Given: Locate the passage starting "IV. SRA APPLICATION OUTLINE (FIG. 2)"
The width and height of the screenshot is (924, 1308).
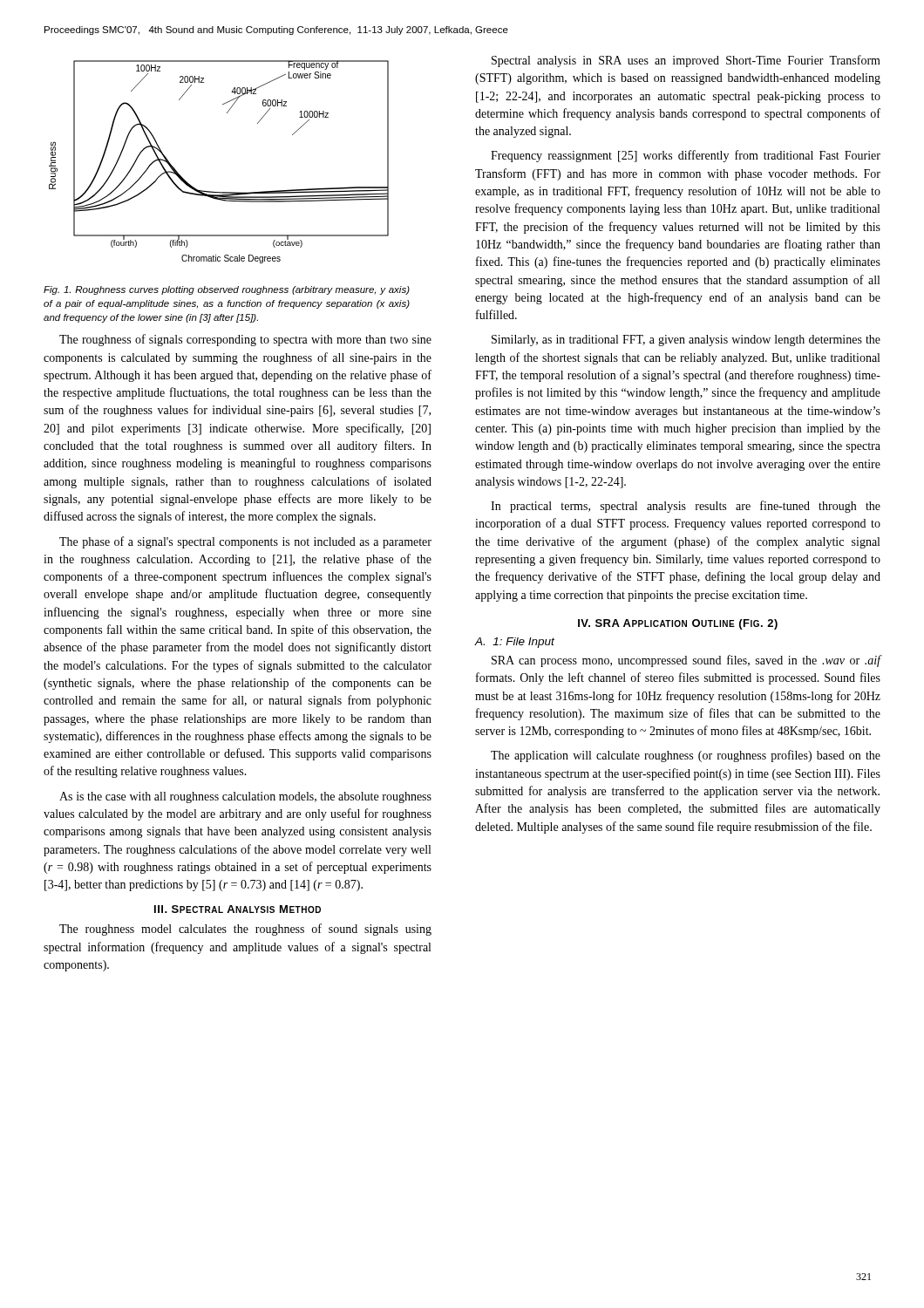Looking at the screenshot, I should pos(678,623).
